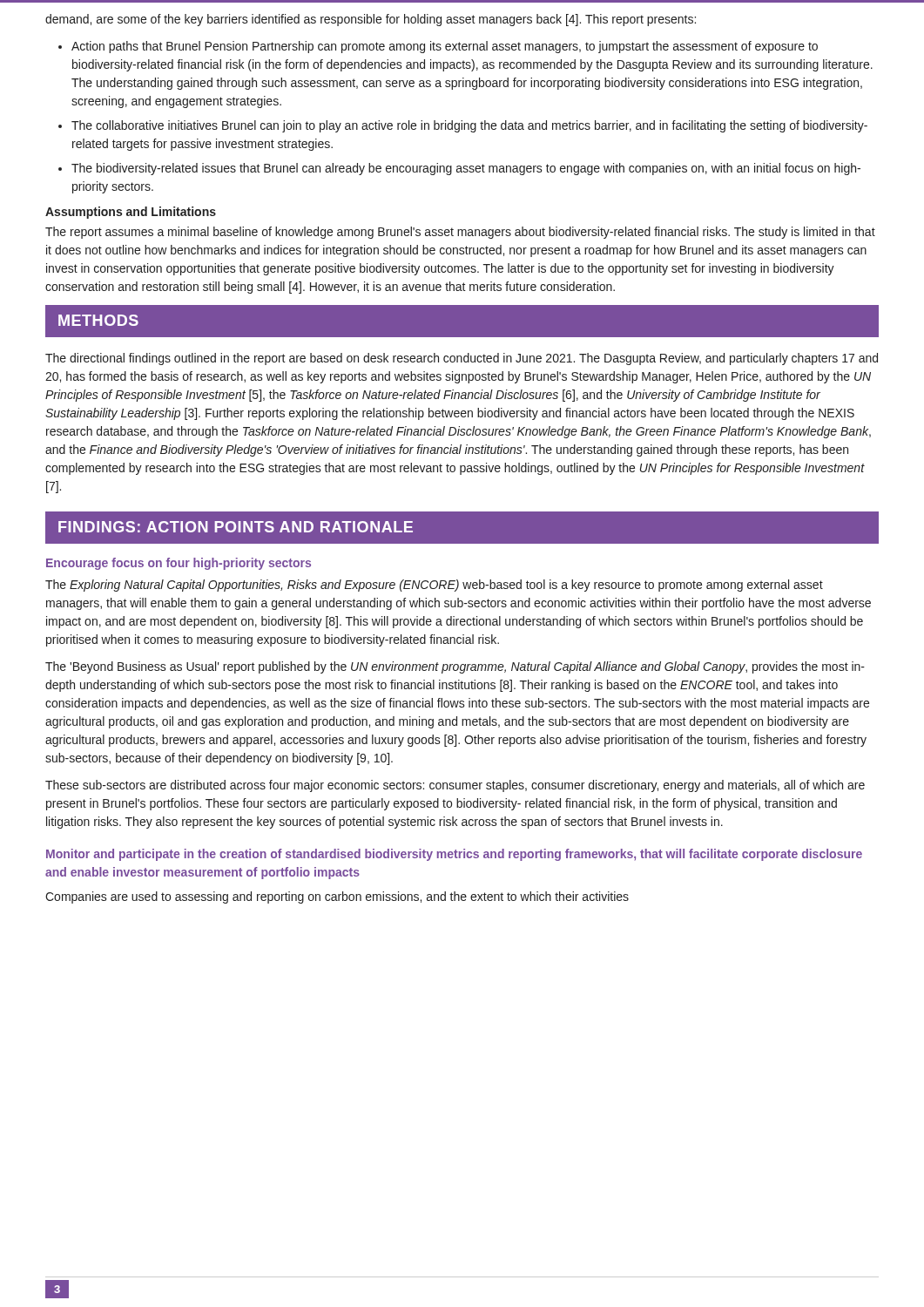Viewport: 924px width, 1307px height.
Task: Click on the list item containing "The collaborative initiatives Brunel can"
Action: [470, 135]
